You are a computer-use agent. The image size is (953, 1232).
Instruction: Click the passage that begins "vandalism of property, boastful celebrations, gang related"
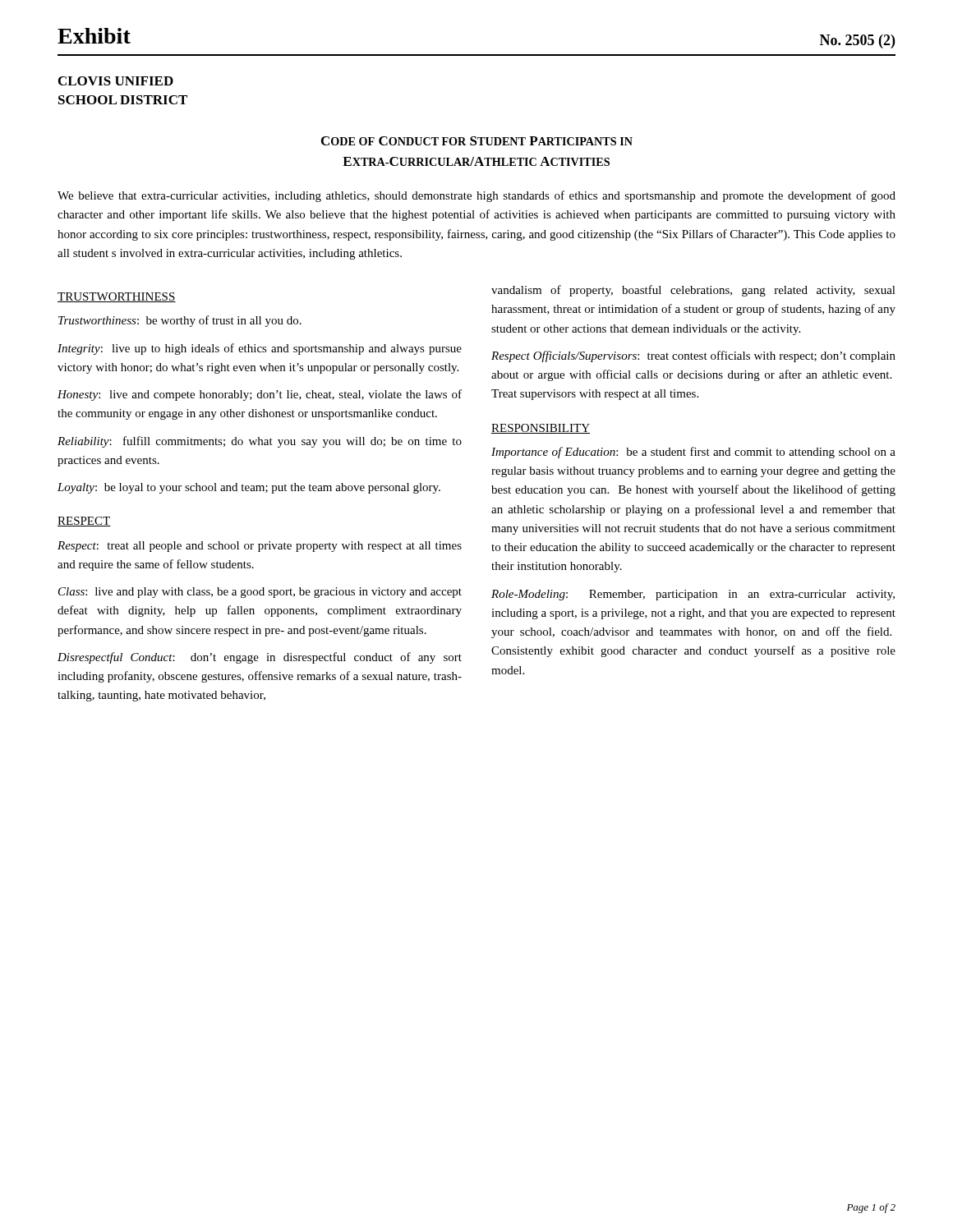693,309
